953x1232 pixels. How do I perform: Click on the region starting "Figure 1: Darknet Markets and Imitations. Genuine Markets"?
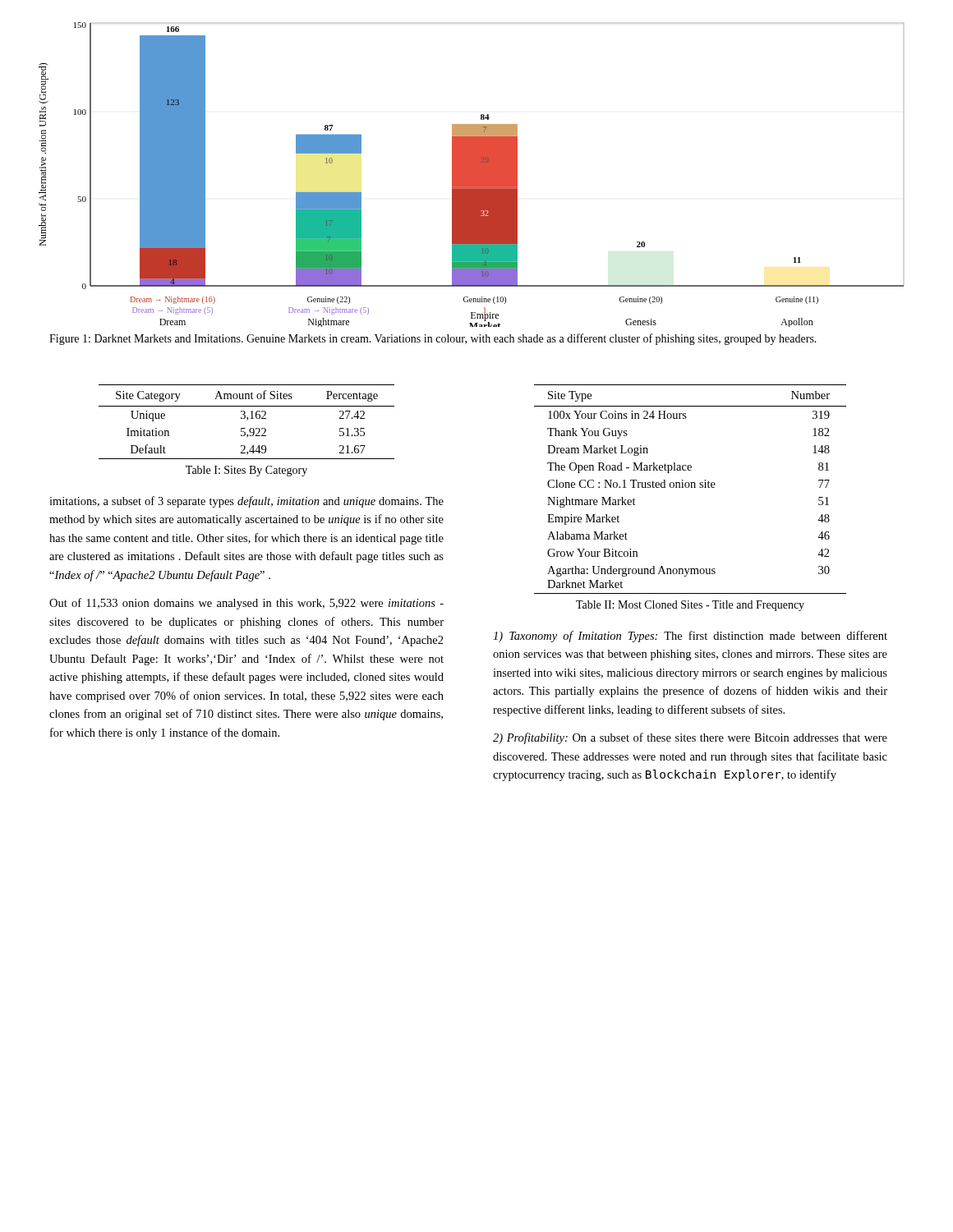click(x=433, y=339)
